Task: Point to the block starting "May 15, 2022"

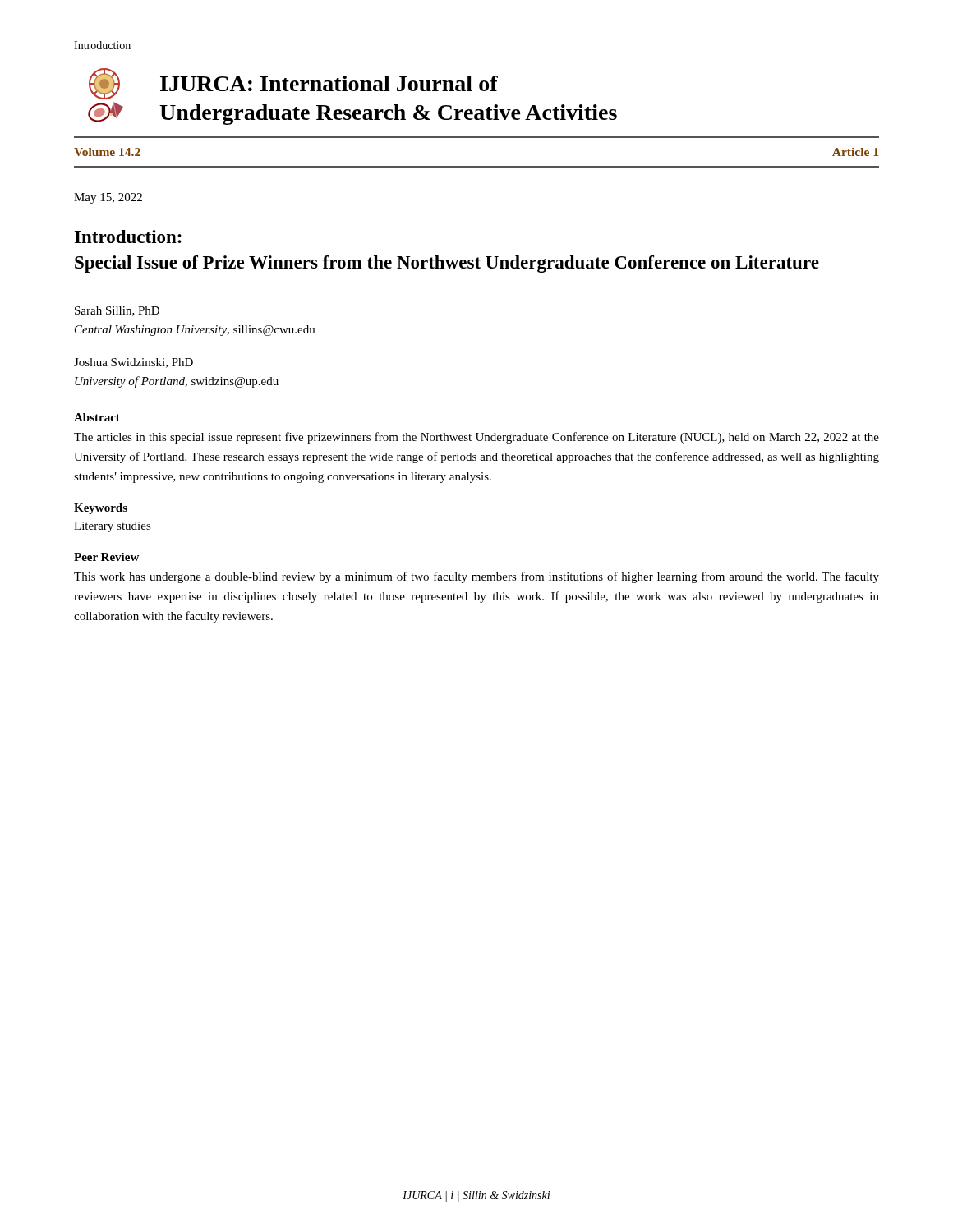Action: tap(108, 197)
